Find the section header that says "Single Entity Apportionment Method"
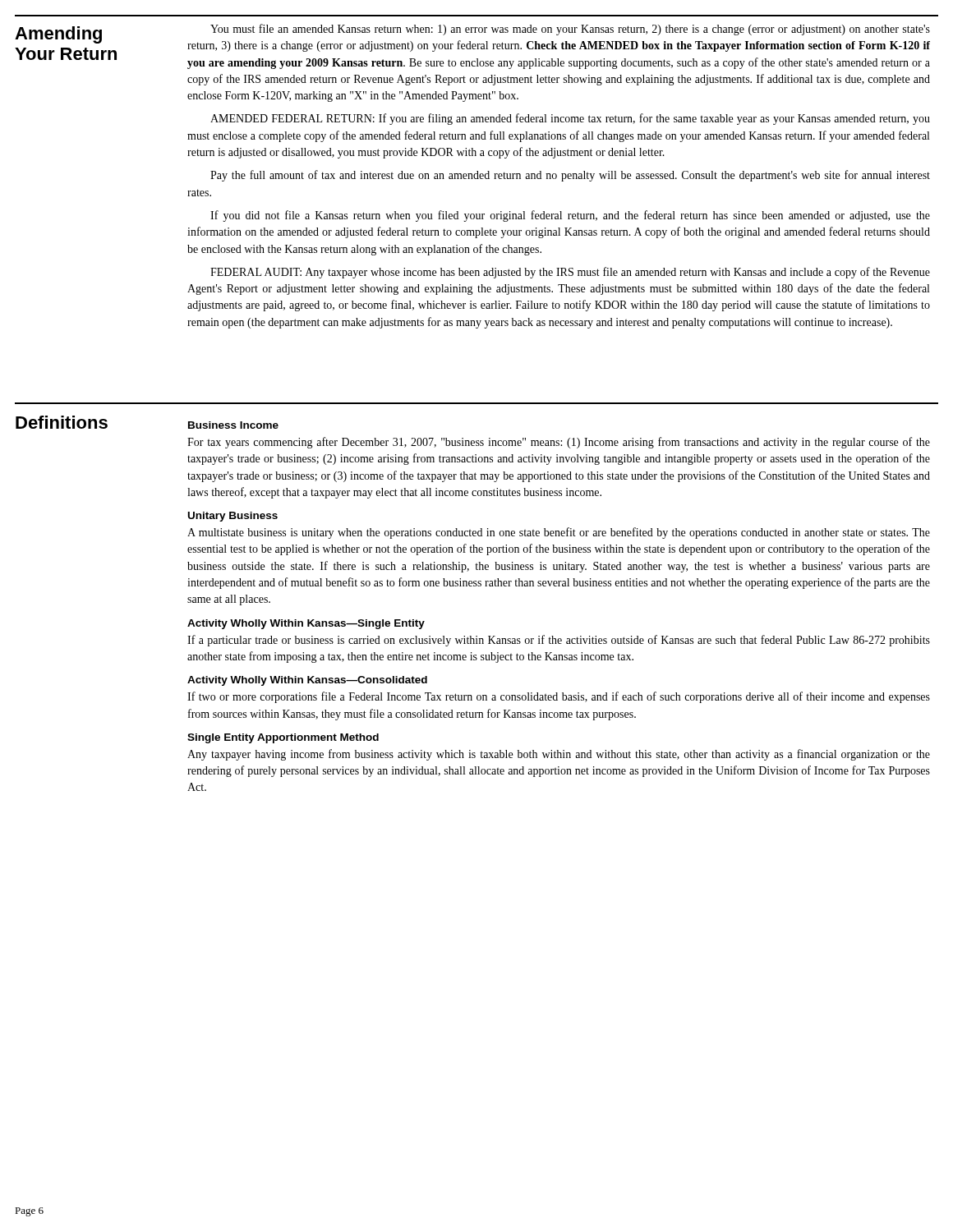Image resolution: width=953 pixels, height=1232 pixels. point(283,737)
